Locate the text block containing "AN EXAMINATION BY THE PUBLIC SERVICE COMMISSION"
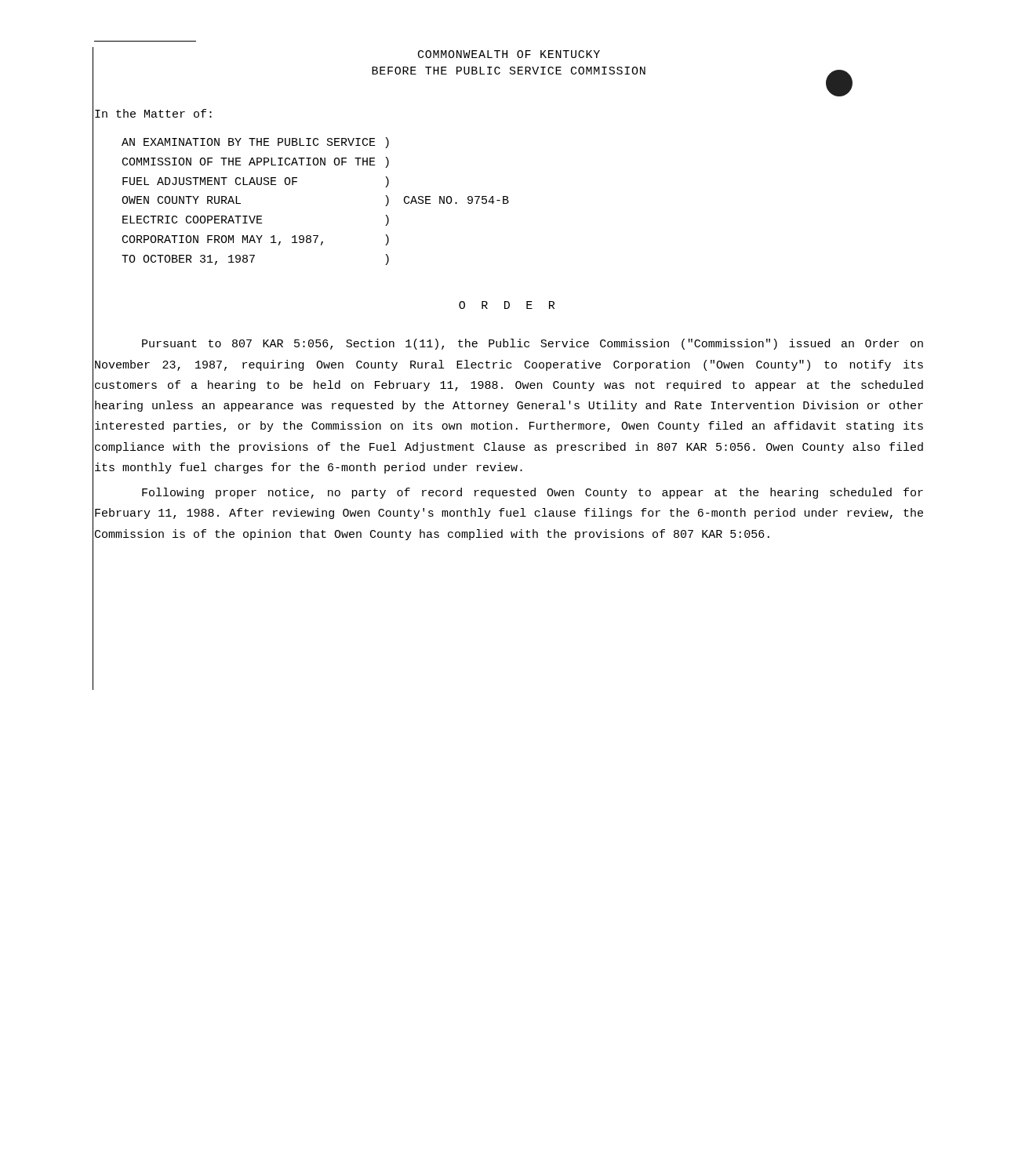Image resolution: width=1018 pixels, height=1176 pixels. tap(255, 143)
